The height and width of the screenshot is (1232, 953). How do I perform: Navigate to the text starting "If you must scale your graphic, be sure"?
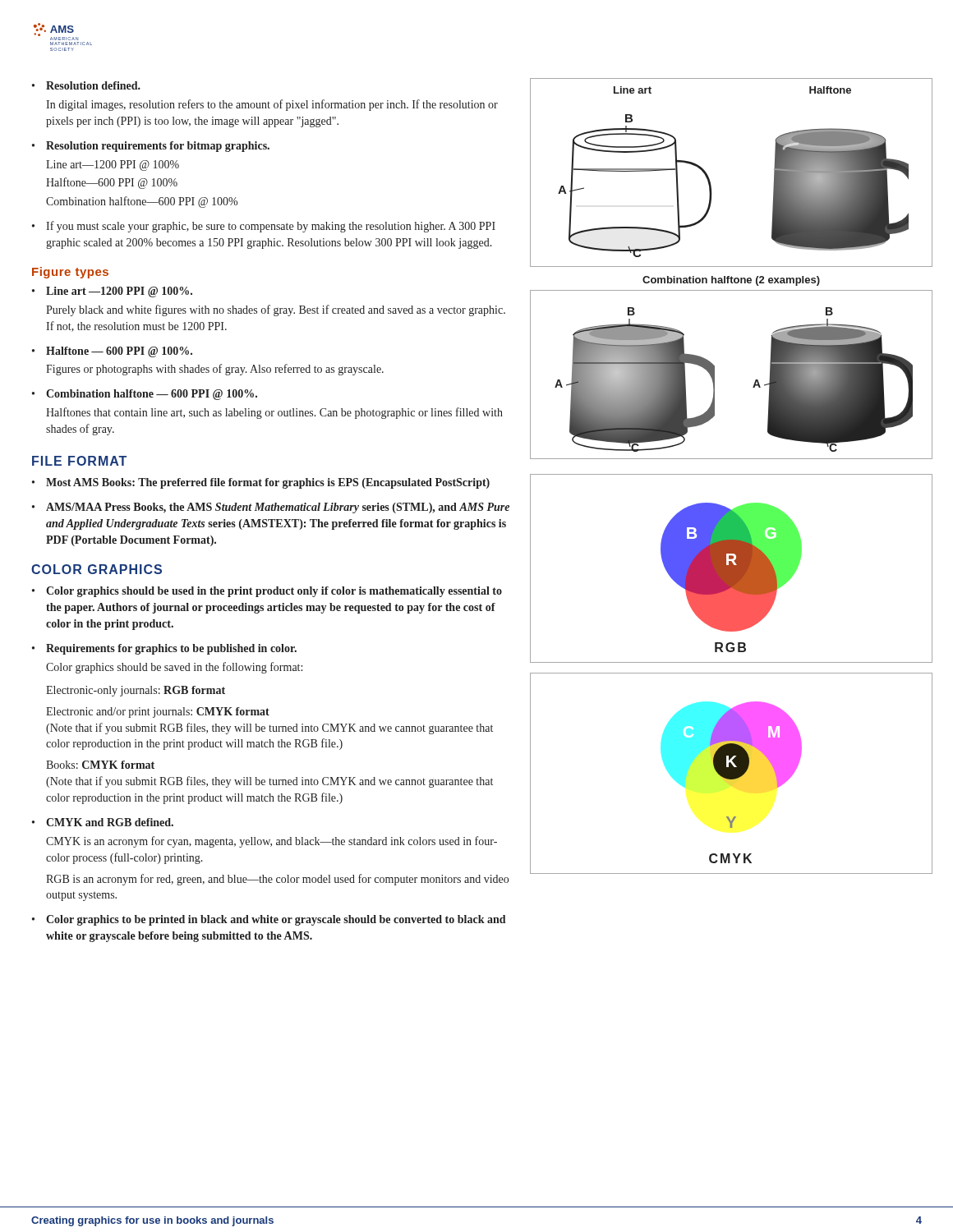(281, 235)
